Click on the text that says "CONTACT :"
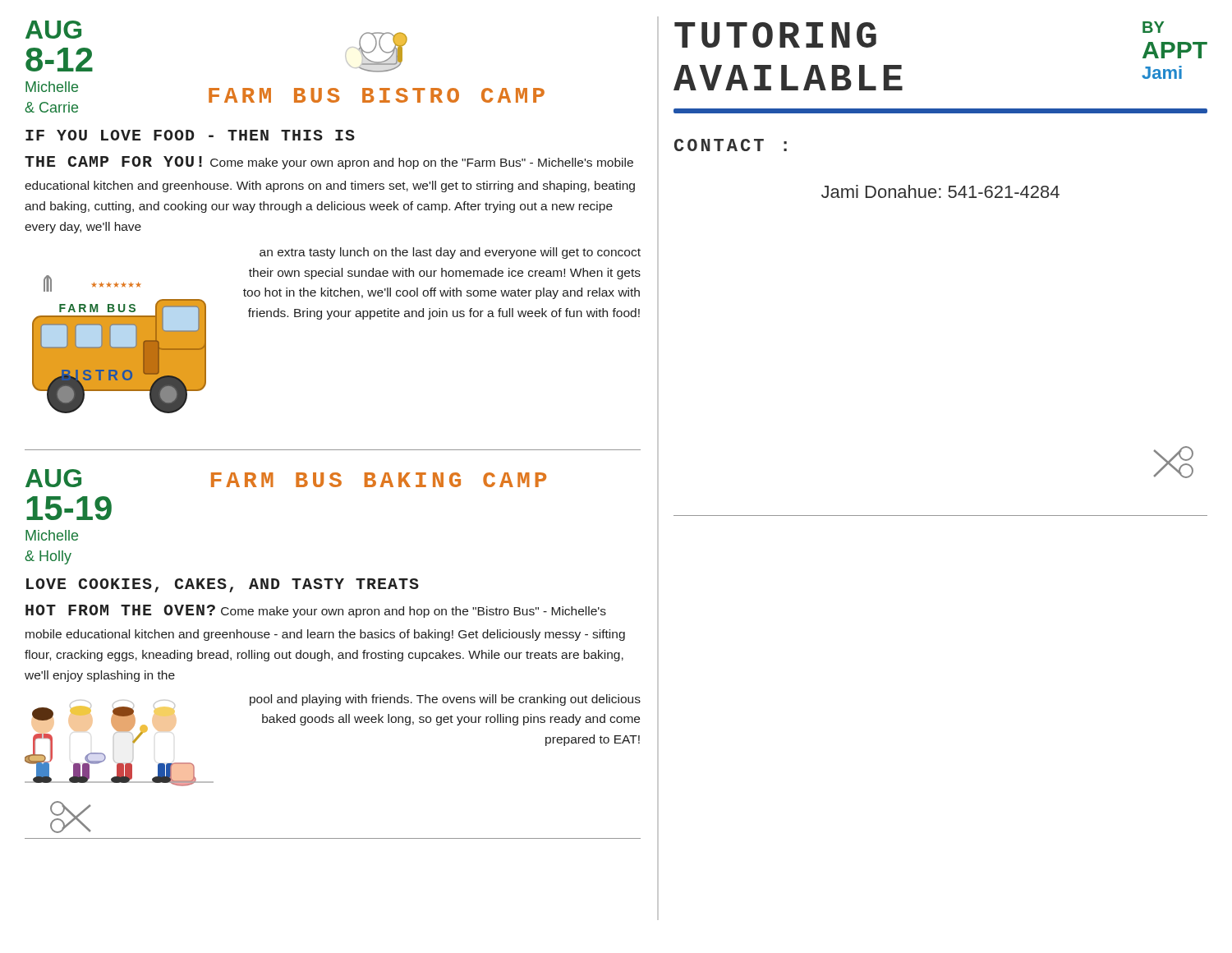1232x953 pixels. (733, 147)
